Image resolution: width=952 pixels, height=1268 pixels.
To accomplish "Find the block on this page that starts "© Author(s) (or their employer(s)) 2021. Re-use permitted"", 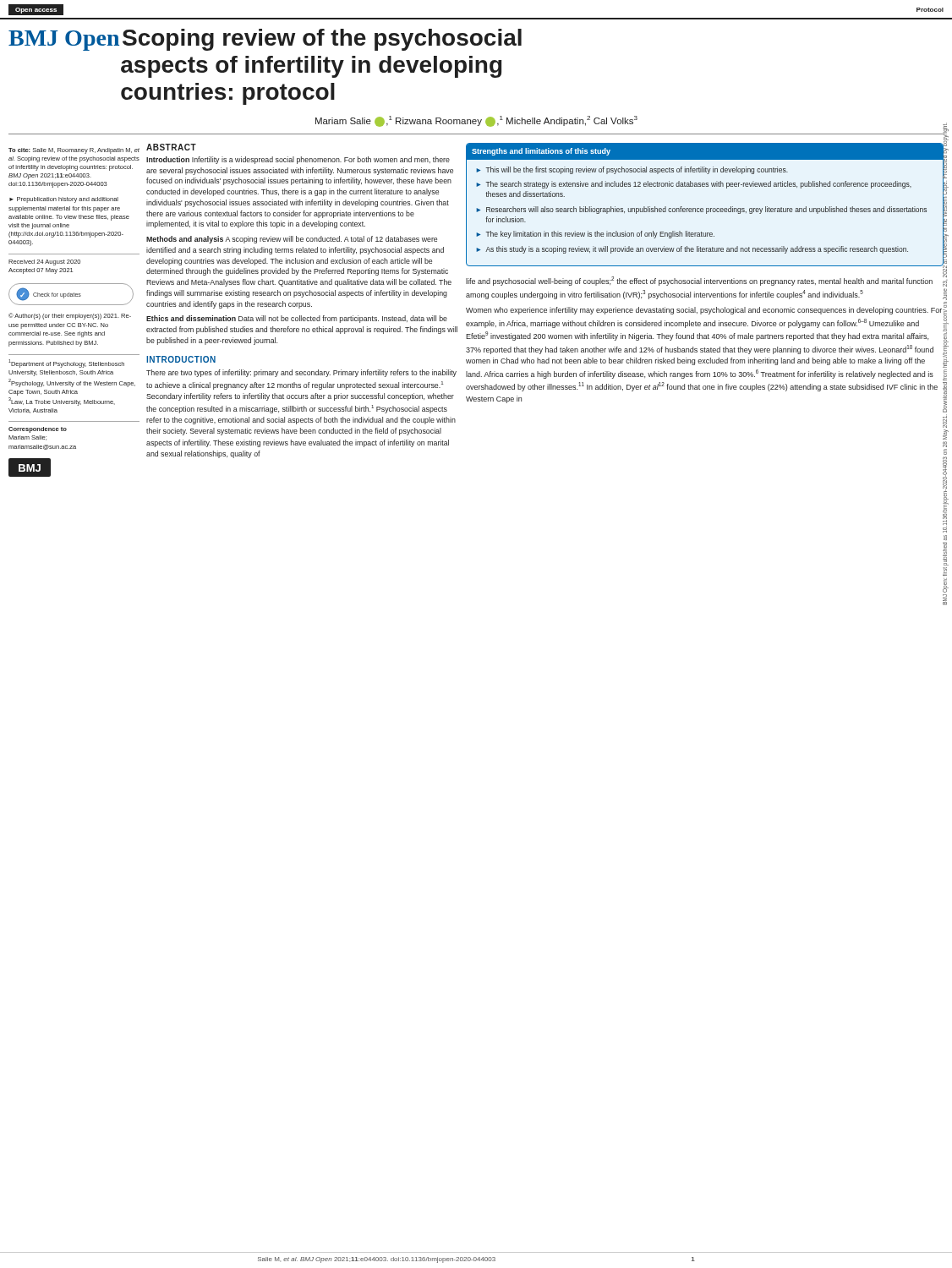I will click(70, 329).
